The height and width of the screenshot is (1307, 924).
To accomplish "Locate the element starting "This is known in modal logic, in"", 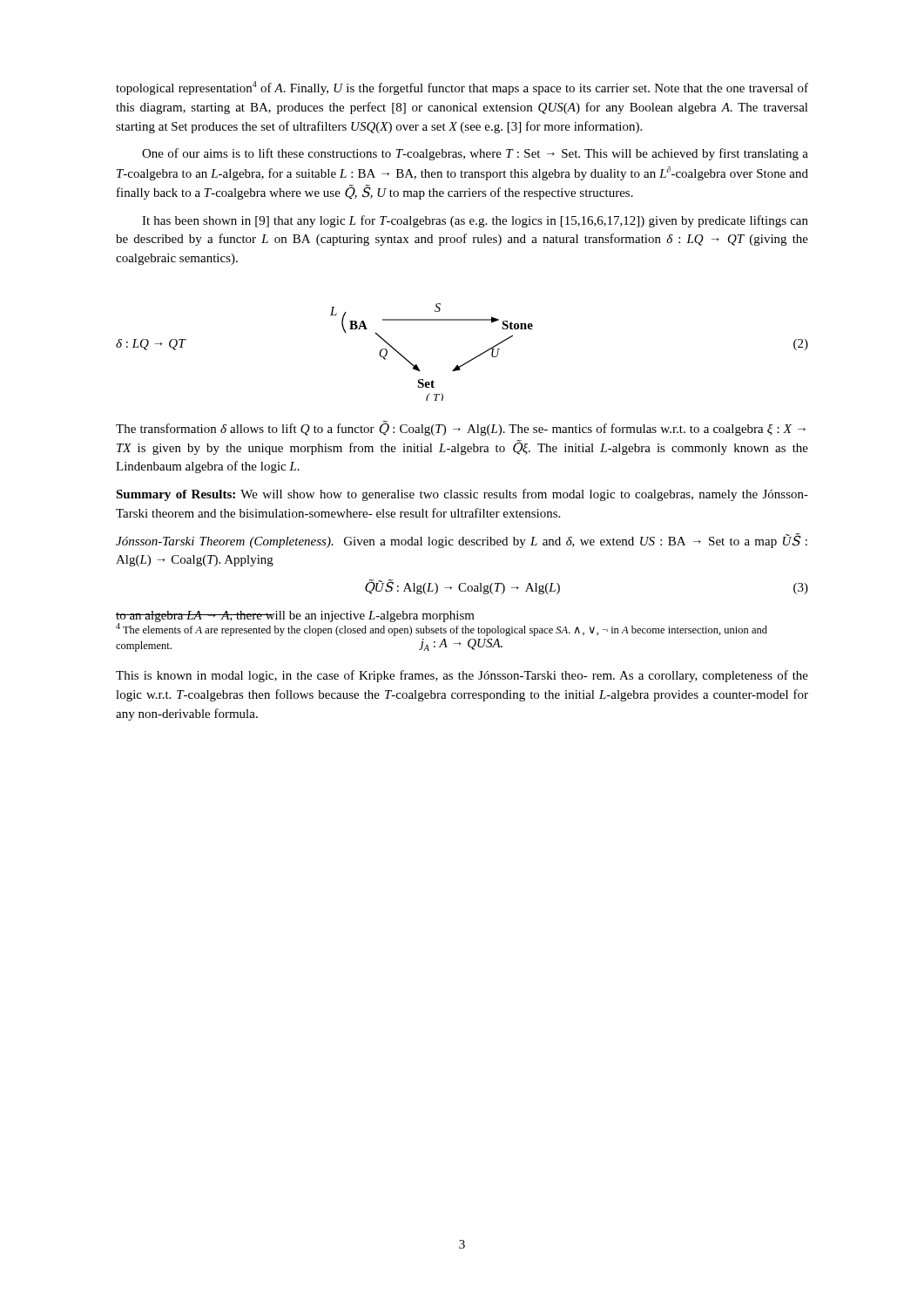I will point(462,695).
